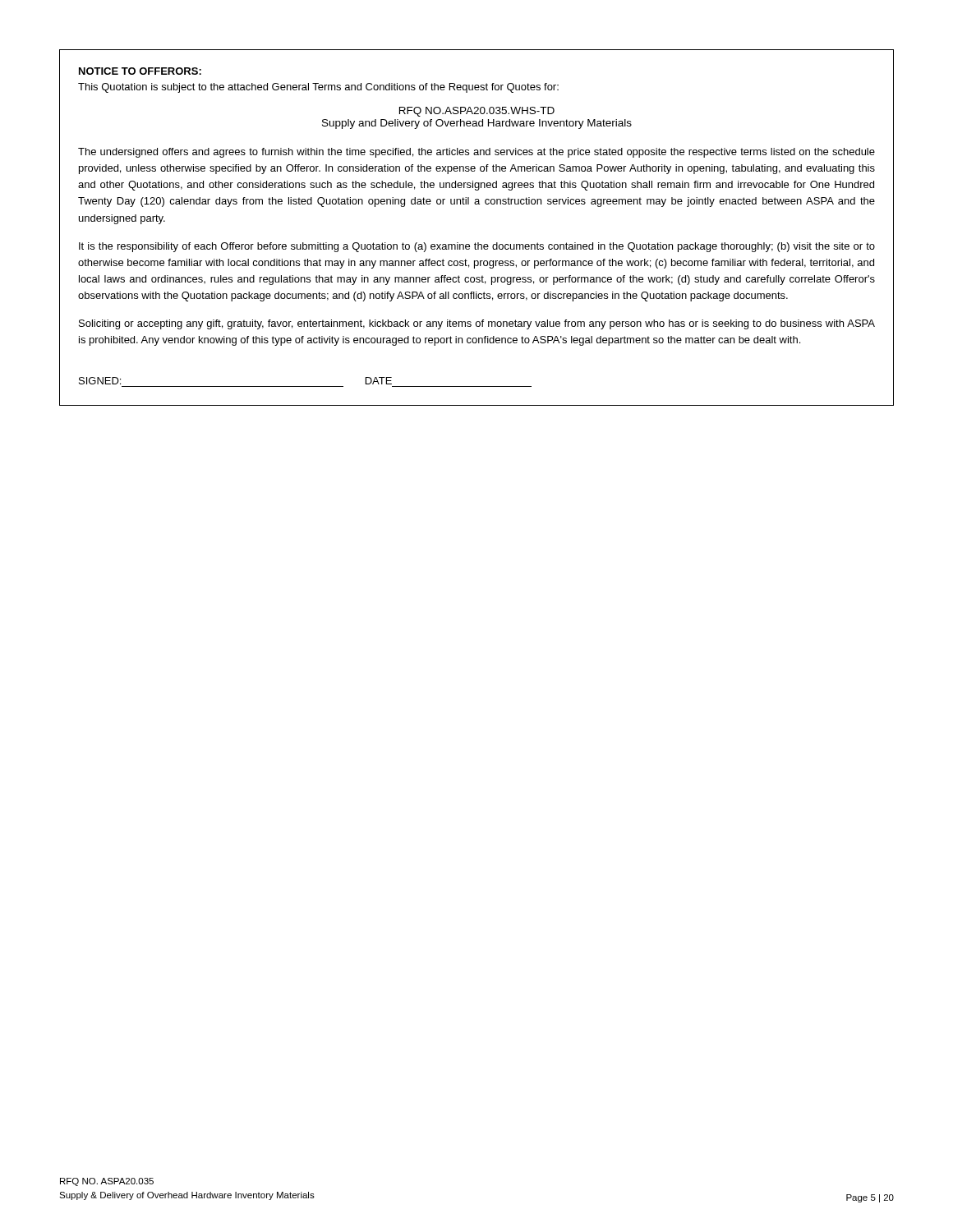Point to the block starting "RFQ NO.ASPA20.035.WHS-TD Supply and Delivery of"
This screenshot has height=1232, width=953.
coord(476,117)
